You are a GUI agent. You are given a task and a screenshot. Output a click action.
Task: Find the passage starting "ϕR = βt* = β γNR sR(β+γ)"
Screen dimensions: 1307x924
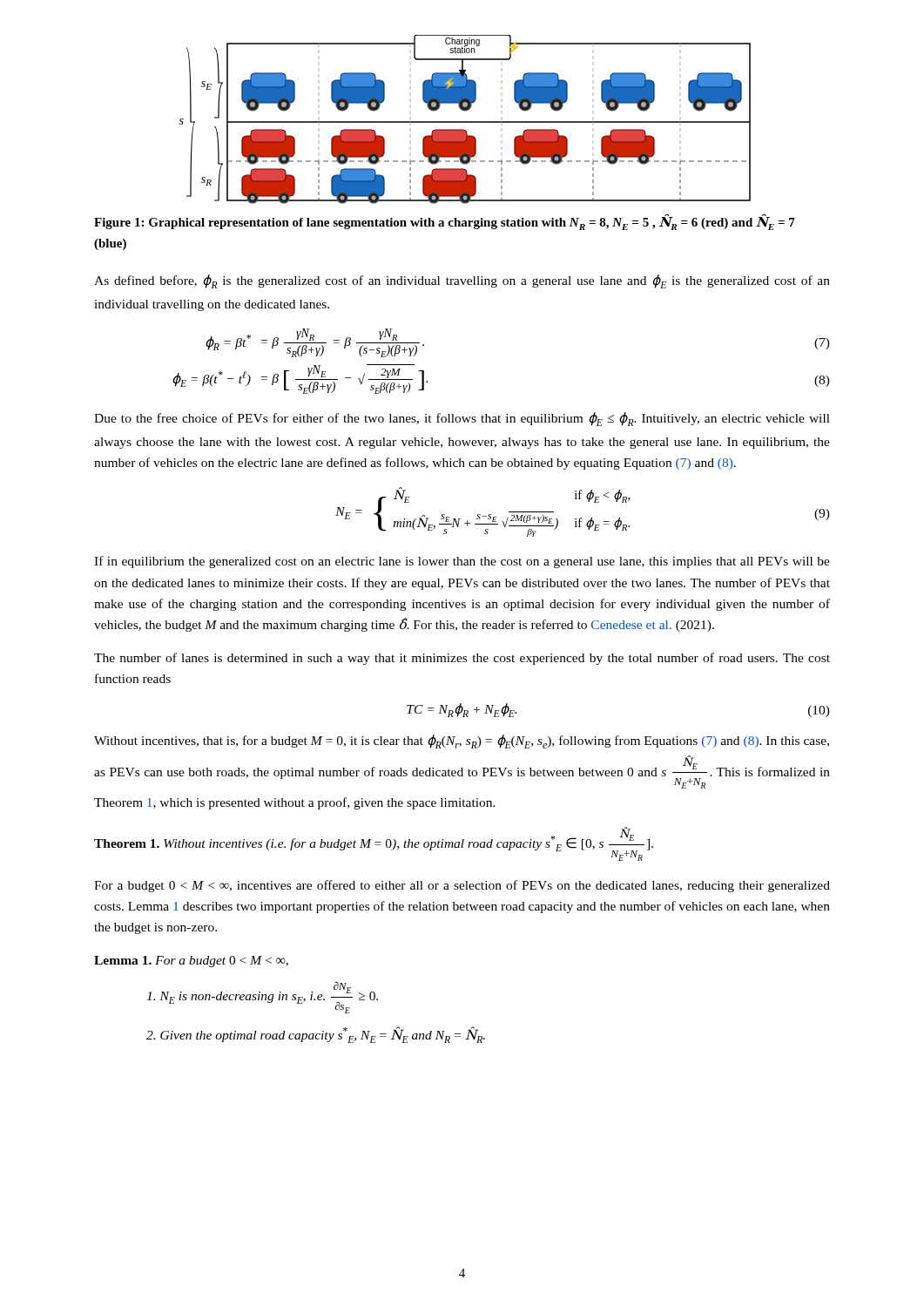tap(305, 343)
